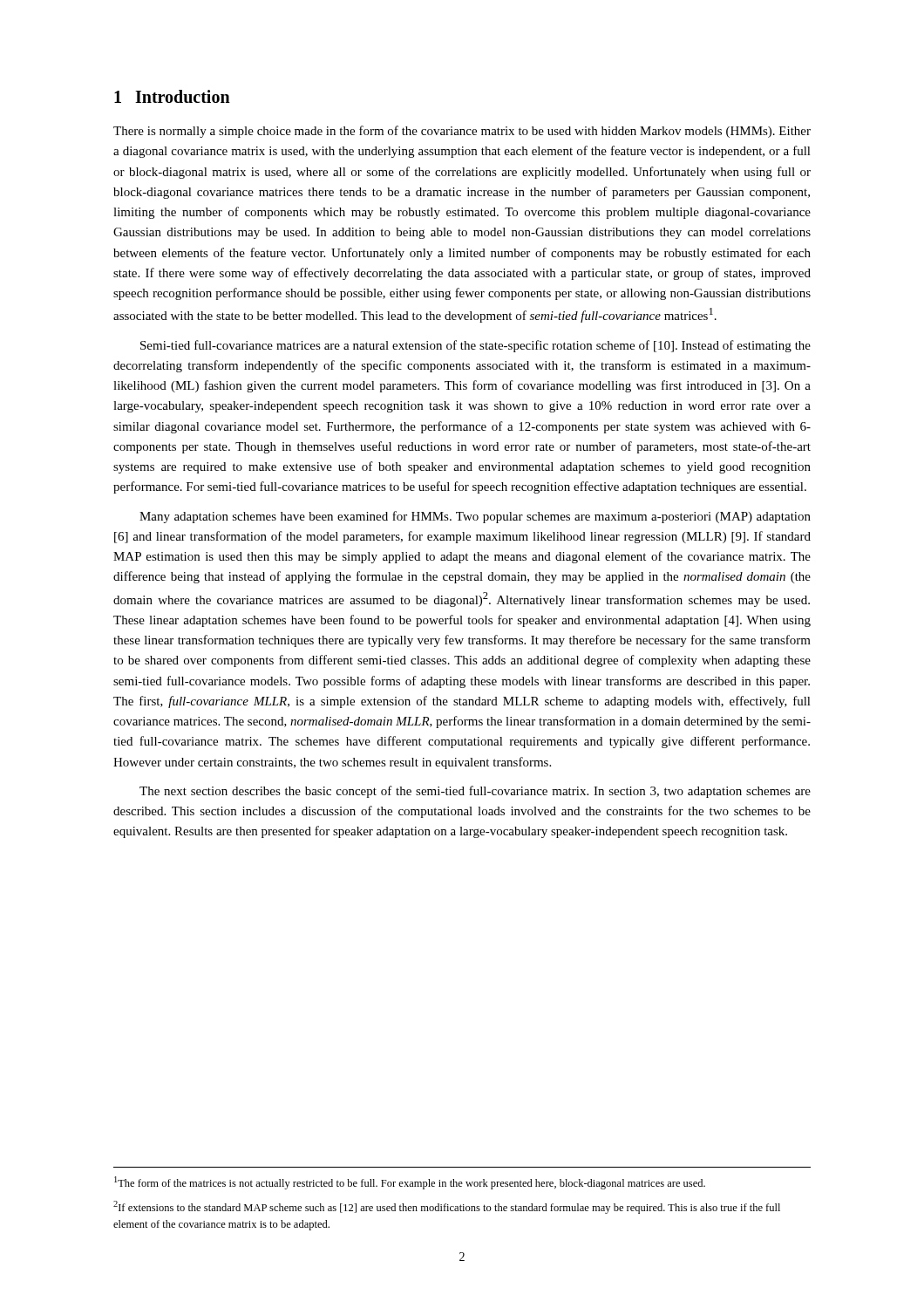Image resolution: width=924 pixels, height=1308 pixels.
Task: Click on the region starting "Semi-tied full-covariance matrices"
Action: (x=462, y=416)
